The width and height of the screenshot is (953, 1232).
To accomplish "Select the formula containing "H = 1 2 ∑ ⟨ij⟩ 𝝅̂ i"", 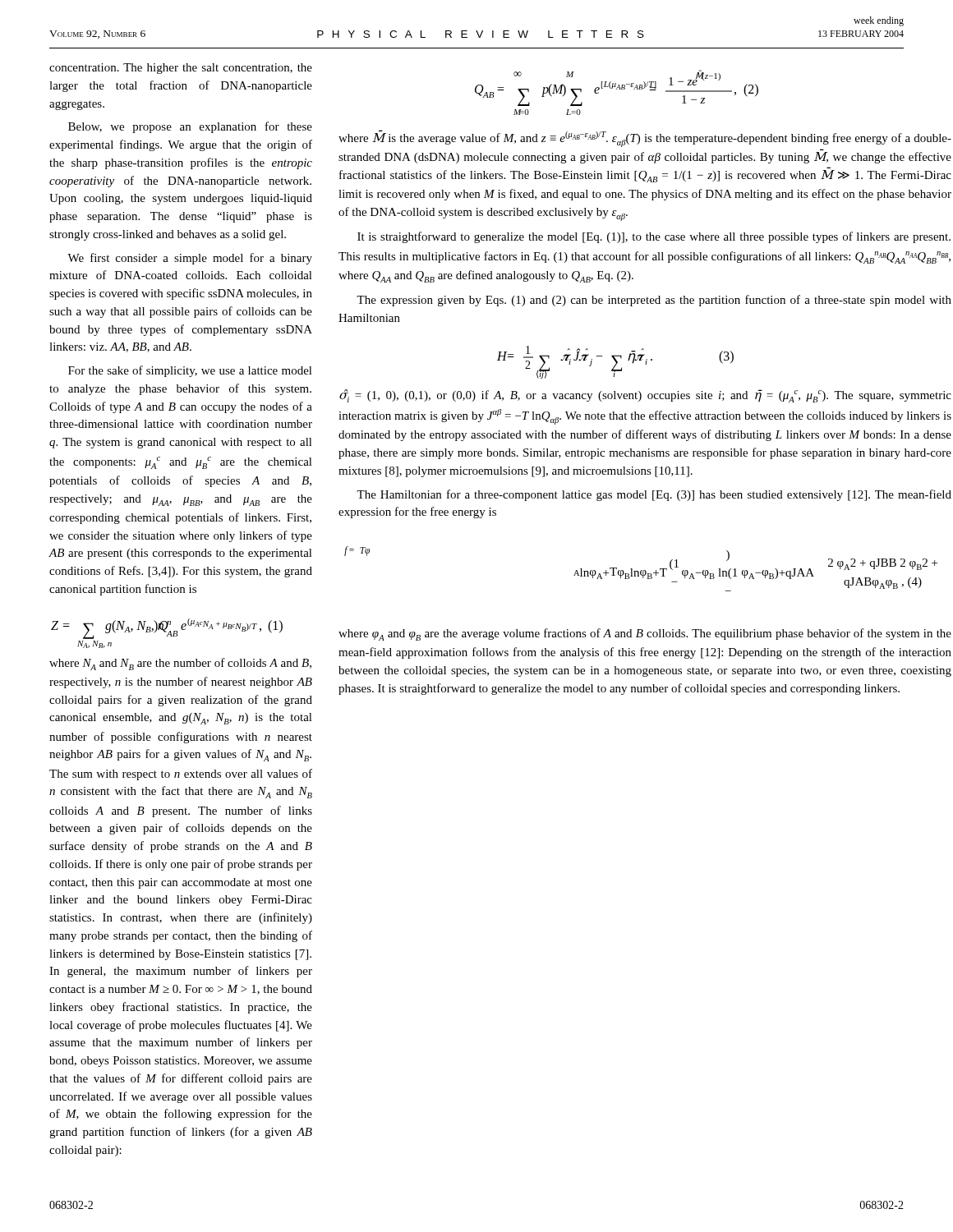I will tap(645, 356).
